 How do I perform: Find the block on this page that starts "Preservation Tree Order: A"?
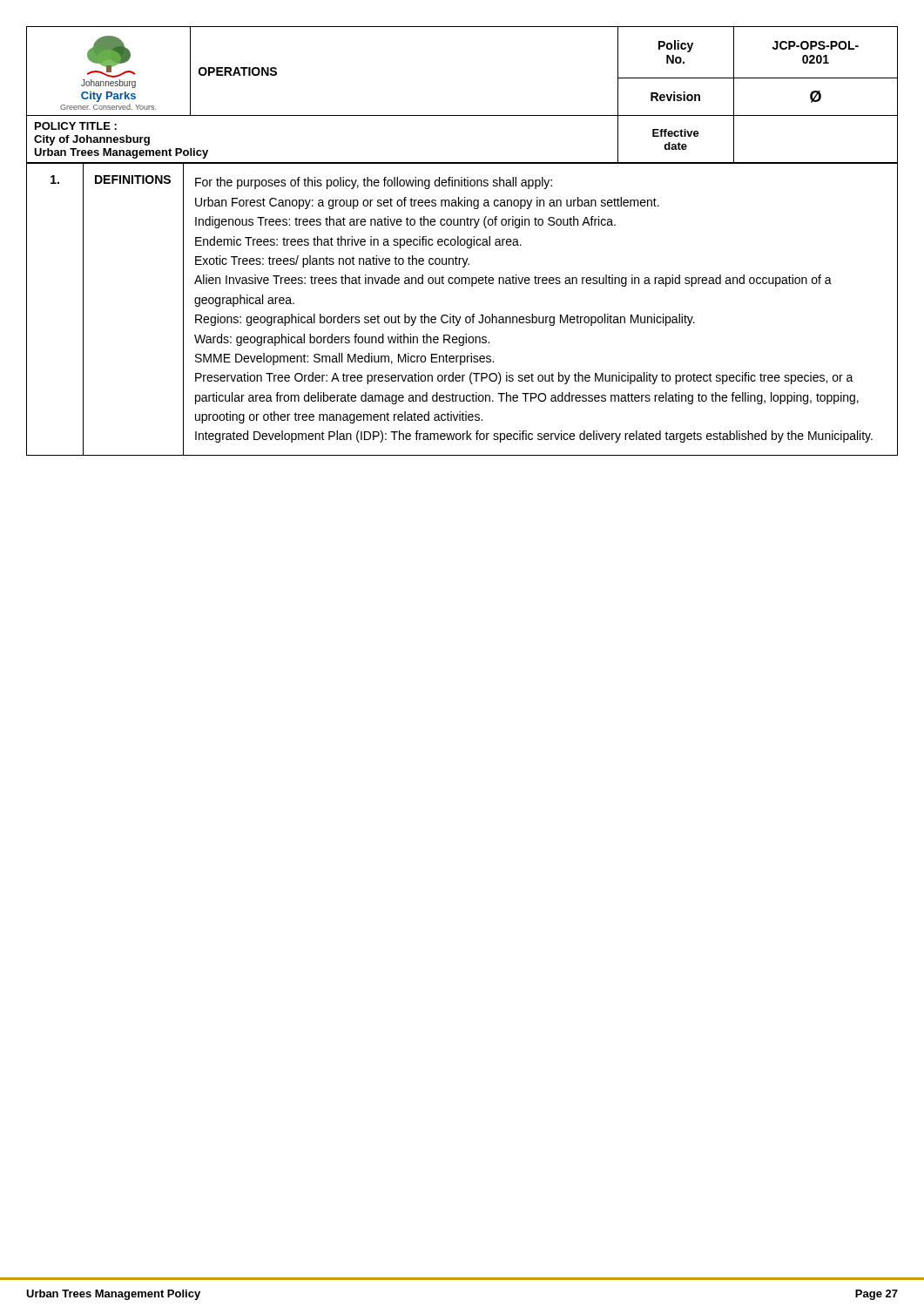[x=540, y=397]
